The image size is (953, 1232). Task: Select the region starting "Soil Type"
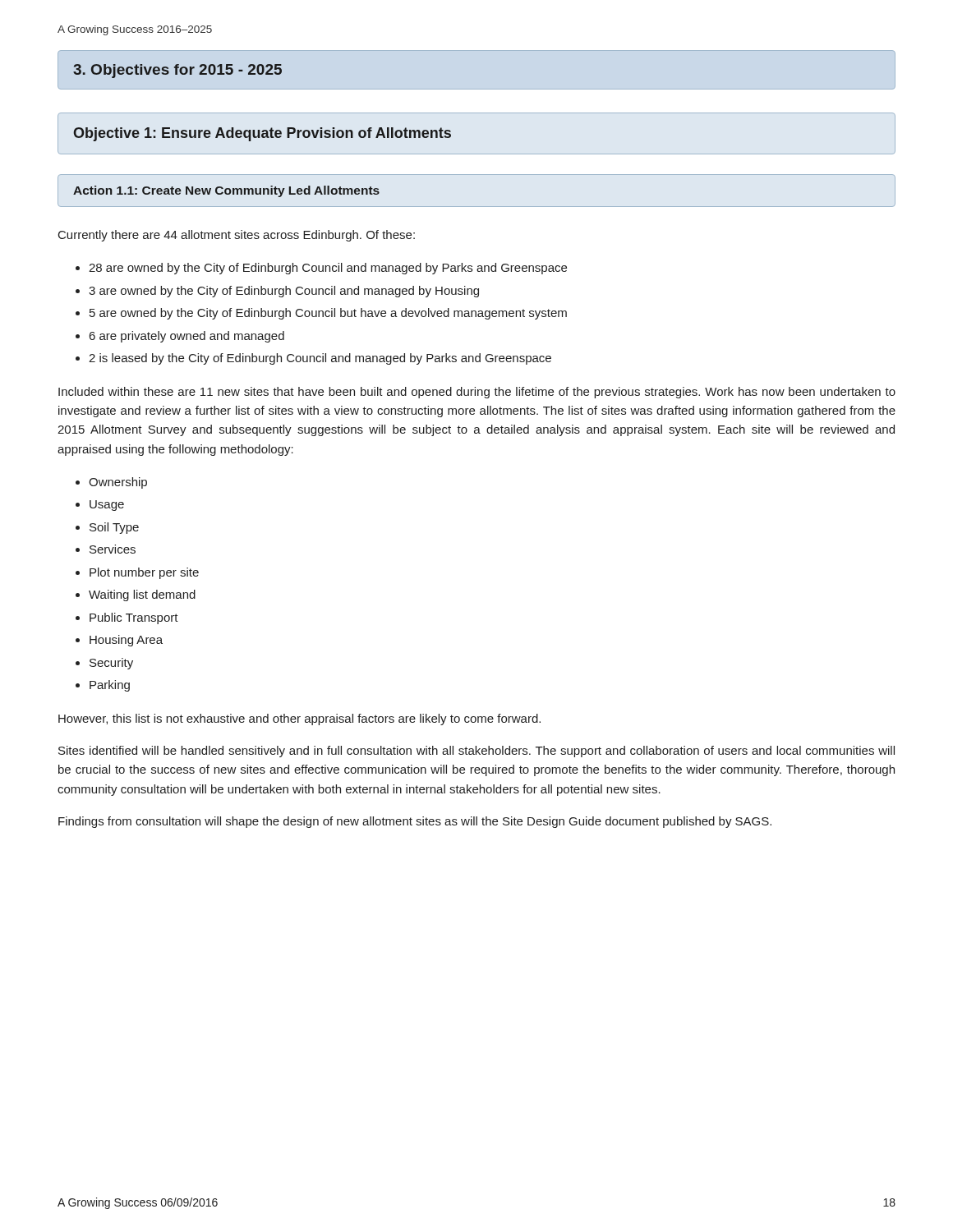click(x=114, y=527)
